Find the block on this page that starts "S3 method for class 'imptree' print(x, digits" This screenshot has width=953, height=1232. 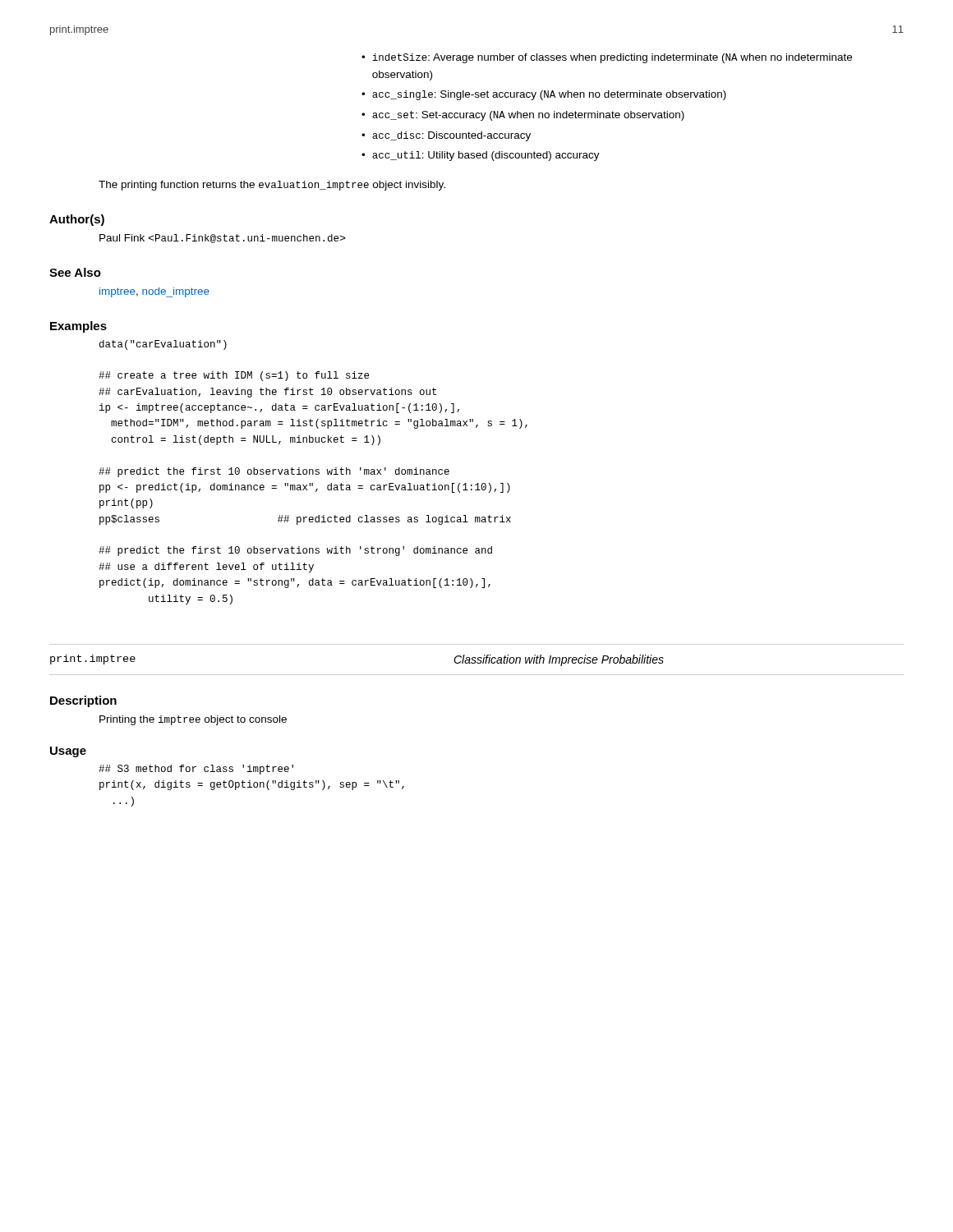(x=253, y=785)
